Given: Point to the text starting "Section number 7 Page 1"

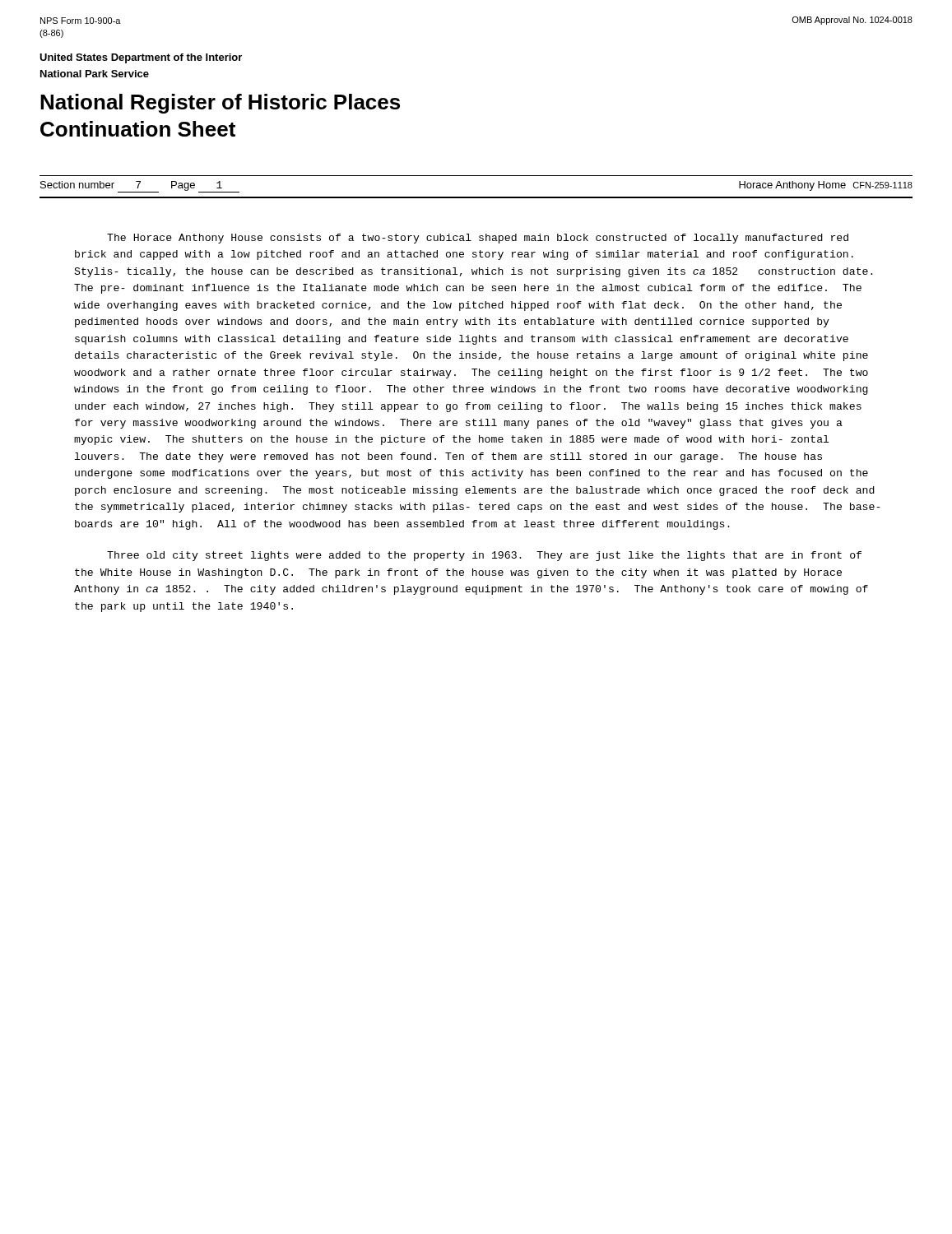Looking at the screenshot, I should (x=476, y=186).
